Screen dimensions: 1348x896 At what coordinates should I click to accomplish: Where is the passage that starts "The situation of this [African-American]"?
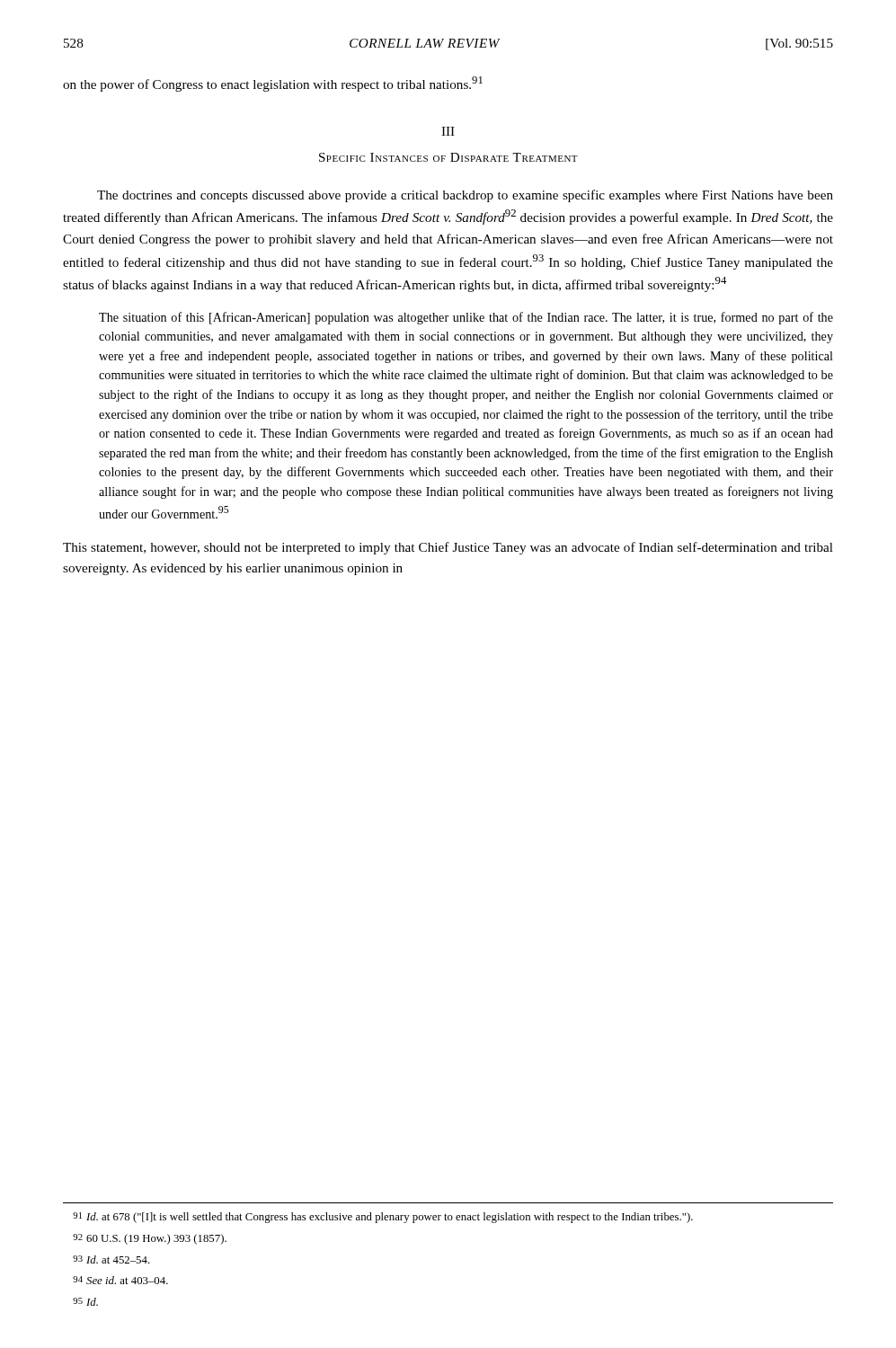[466, 415]
